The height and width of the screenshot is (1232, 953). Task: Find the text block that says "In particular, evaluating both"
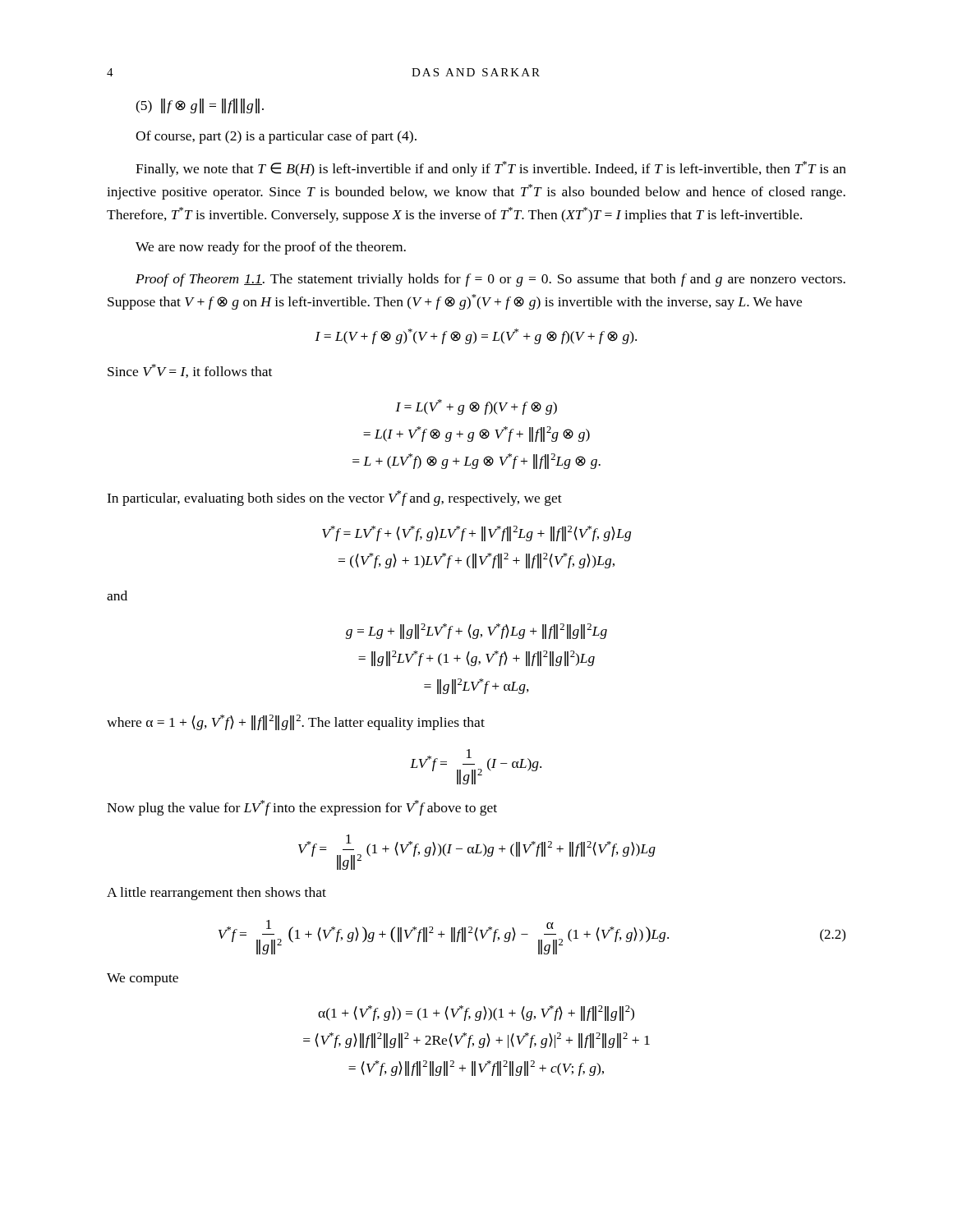[x=334, y=496]
